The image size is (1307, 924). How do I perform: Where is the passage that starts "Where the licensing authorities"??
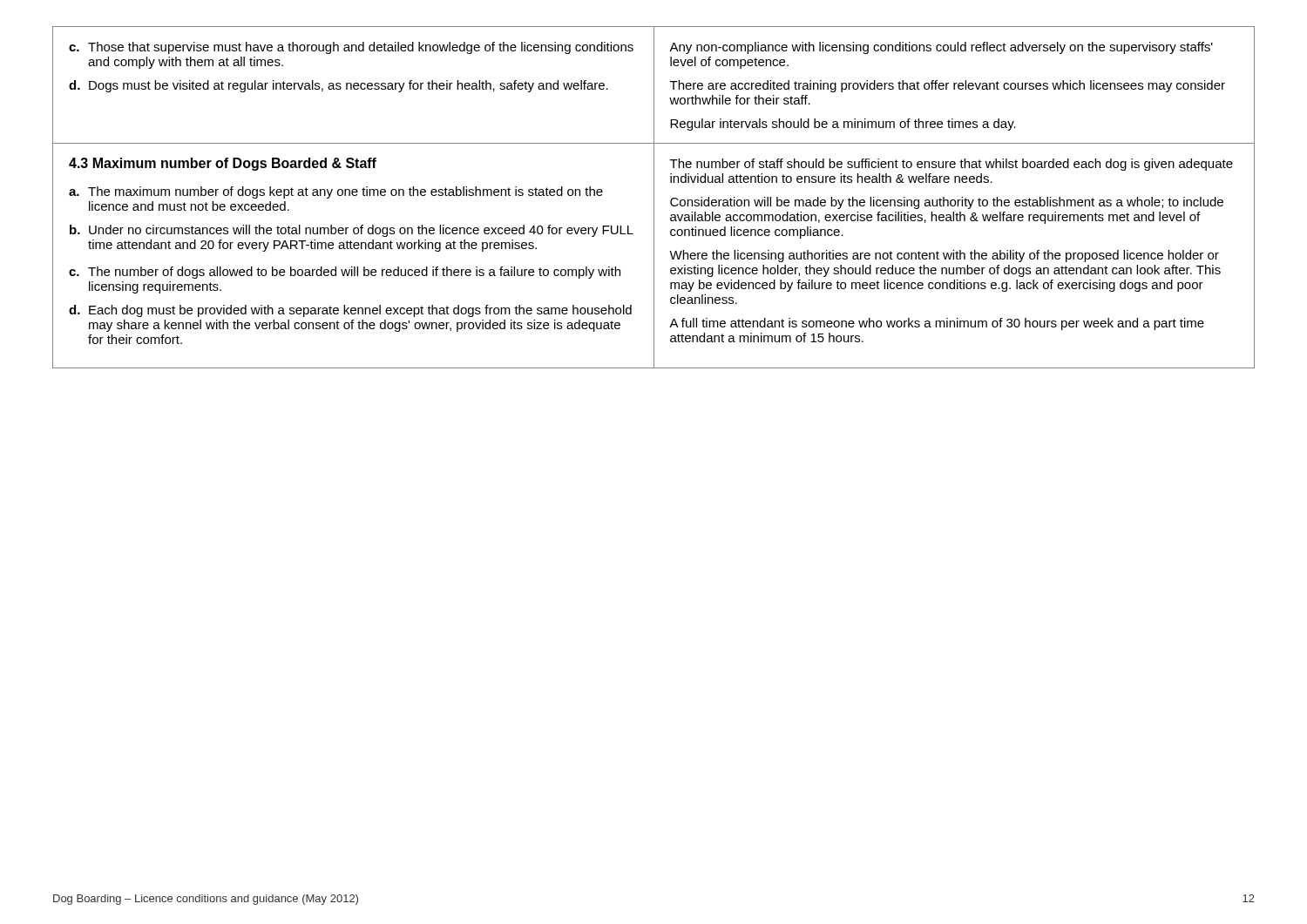tap(945, 277)
